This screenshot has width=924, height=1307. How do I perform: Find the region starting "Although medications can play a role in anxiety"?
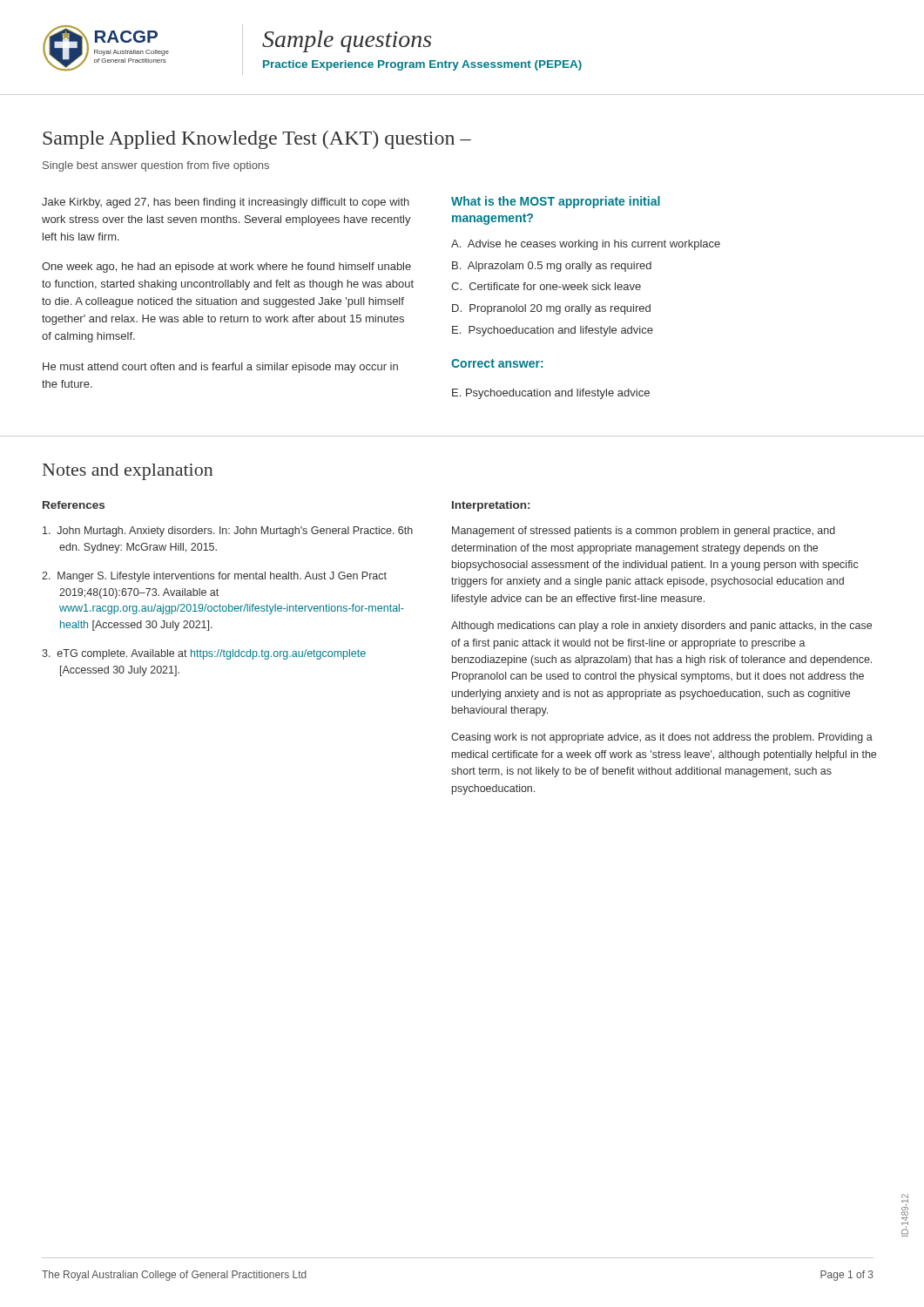coord(667,669)
